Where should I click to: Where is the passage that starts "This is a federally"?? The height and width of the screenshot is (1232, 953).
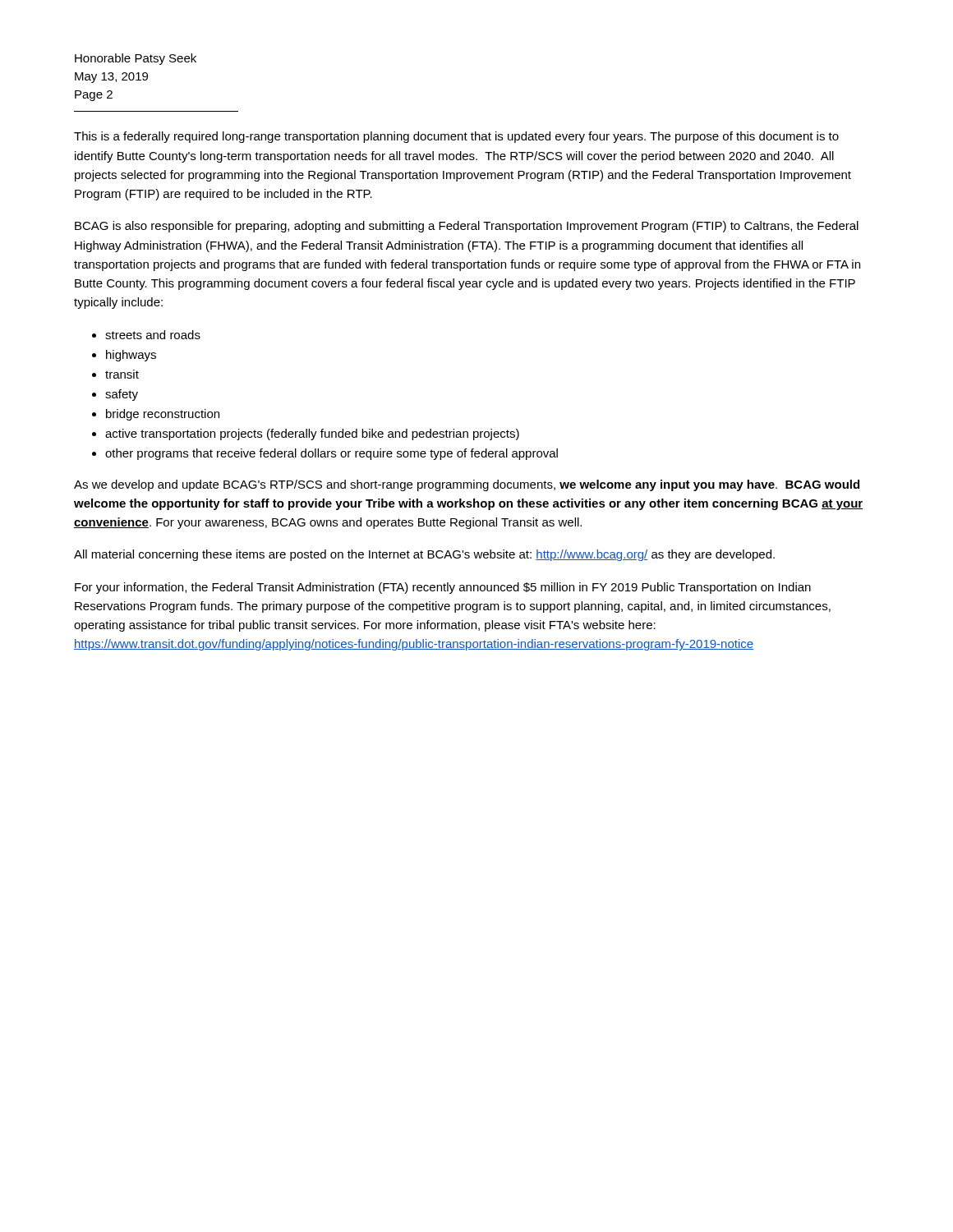click(x=463, y=165)
